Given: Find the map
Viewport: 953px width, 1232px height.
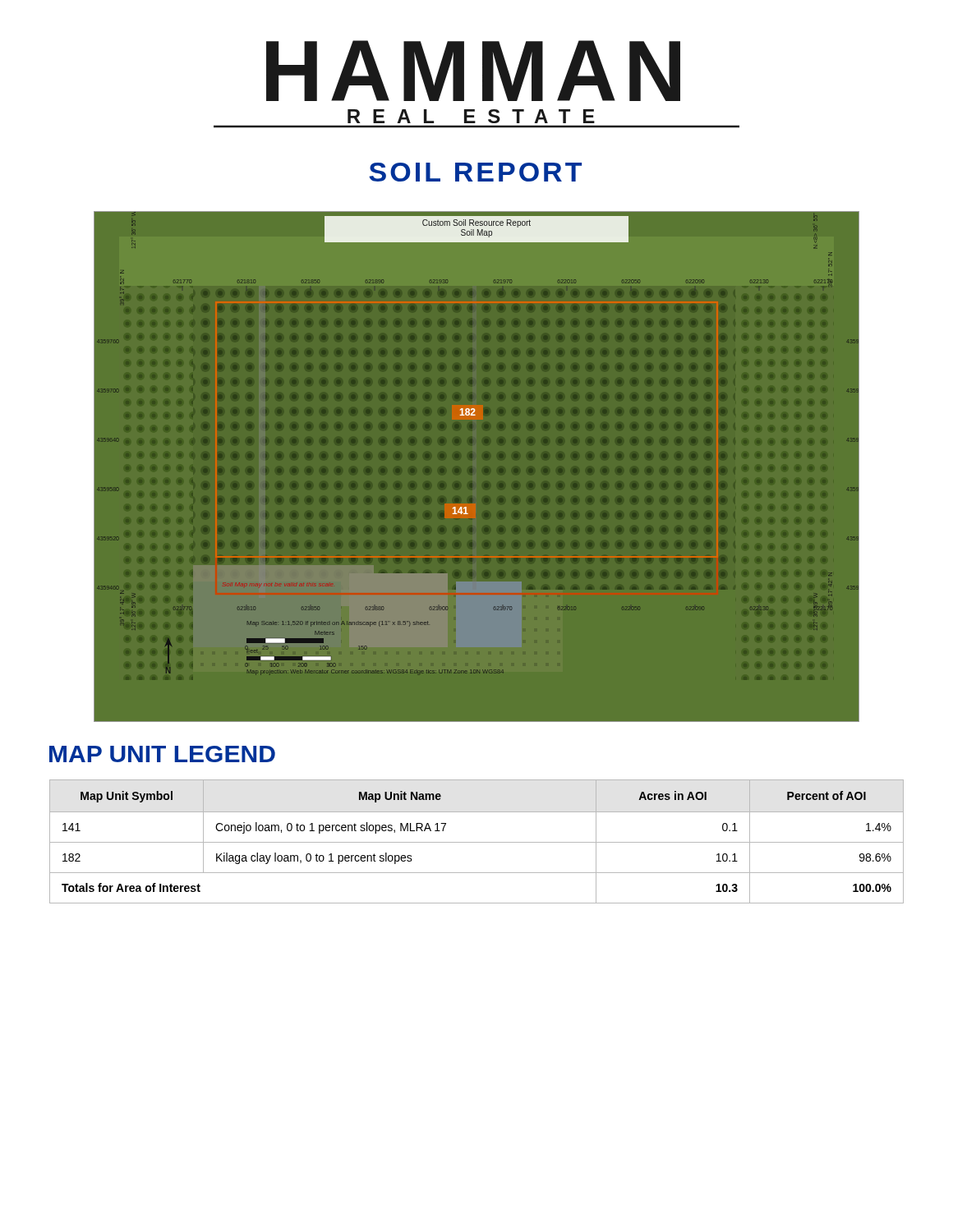Looking at the screenshot, I should (x=476, y=466).
